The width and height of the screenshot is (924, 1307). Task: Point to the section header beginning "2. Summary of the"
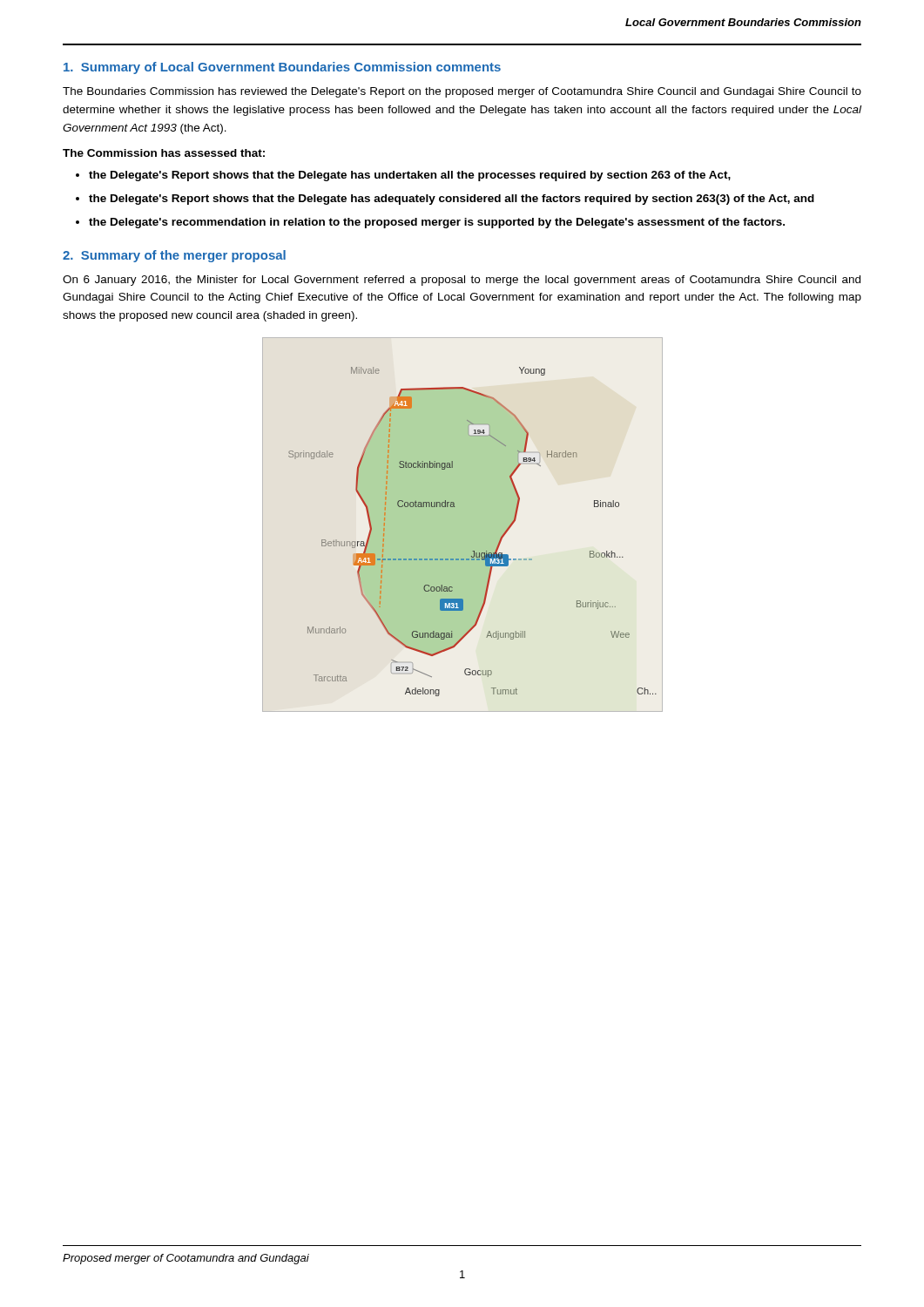click(x=174, y=254)
